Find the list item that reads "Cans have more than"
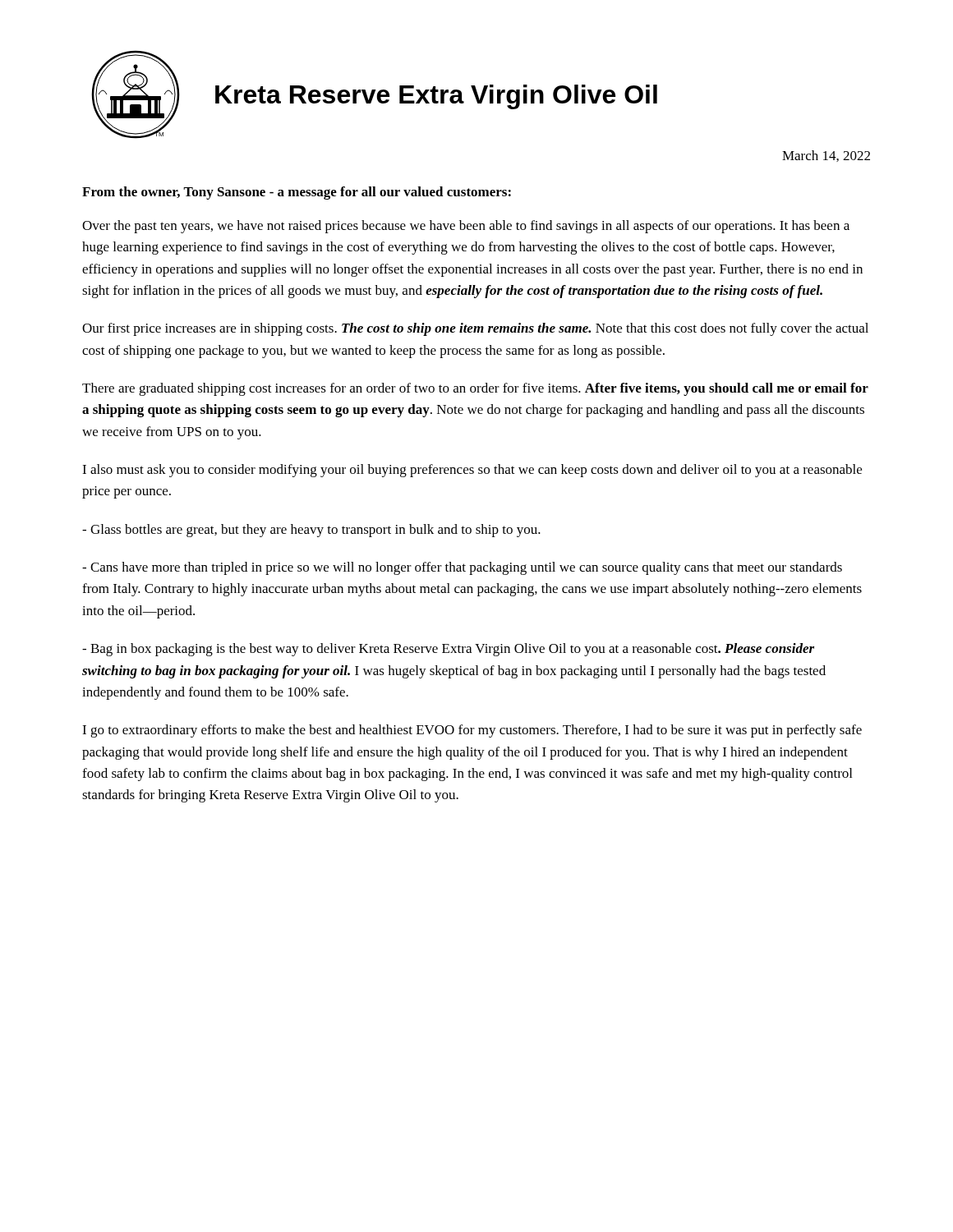Viewport: 953px width, 1232px height. click(472, 589)
